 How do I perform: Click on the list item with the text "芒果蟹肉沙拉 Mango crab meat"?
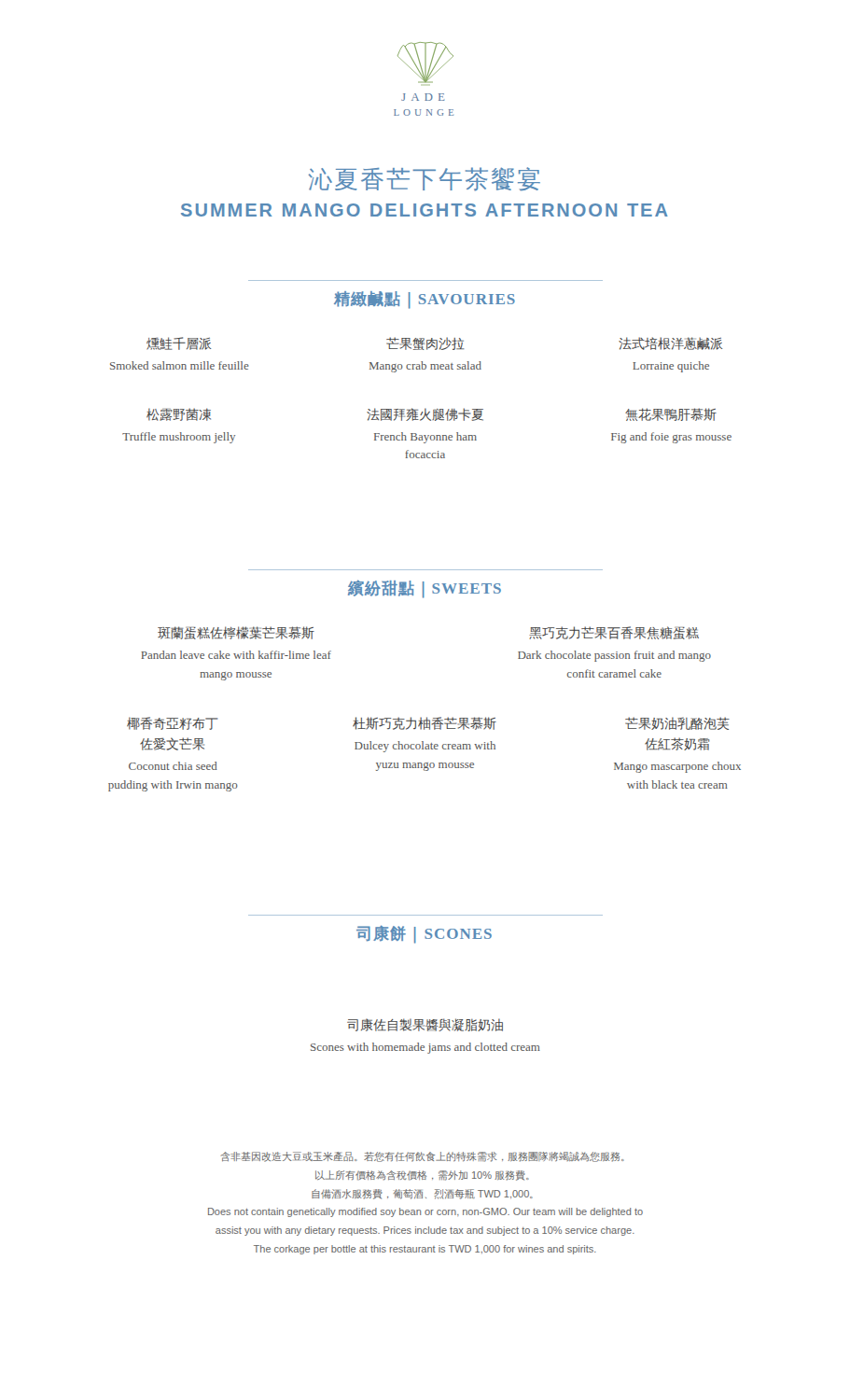pyautogui.click(x=425, y=355)
